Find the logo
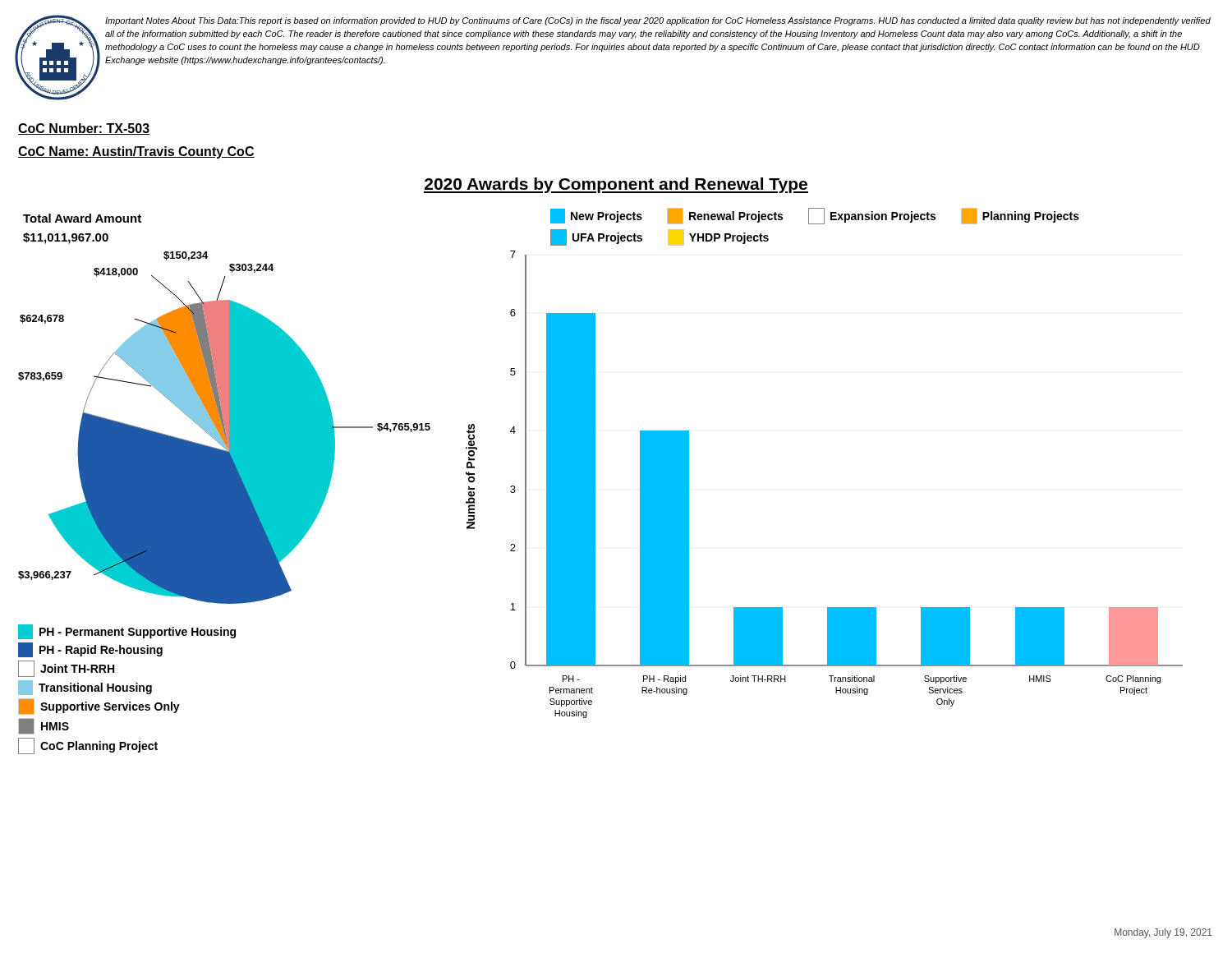 point(58,58)
